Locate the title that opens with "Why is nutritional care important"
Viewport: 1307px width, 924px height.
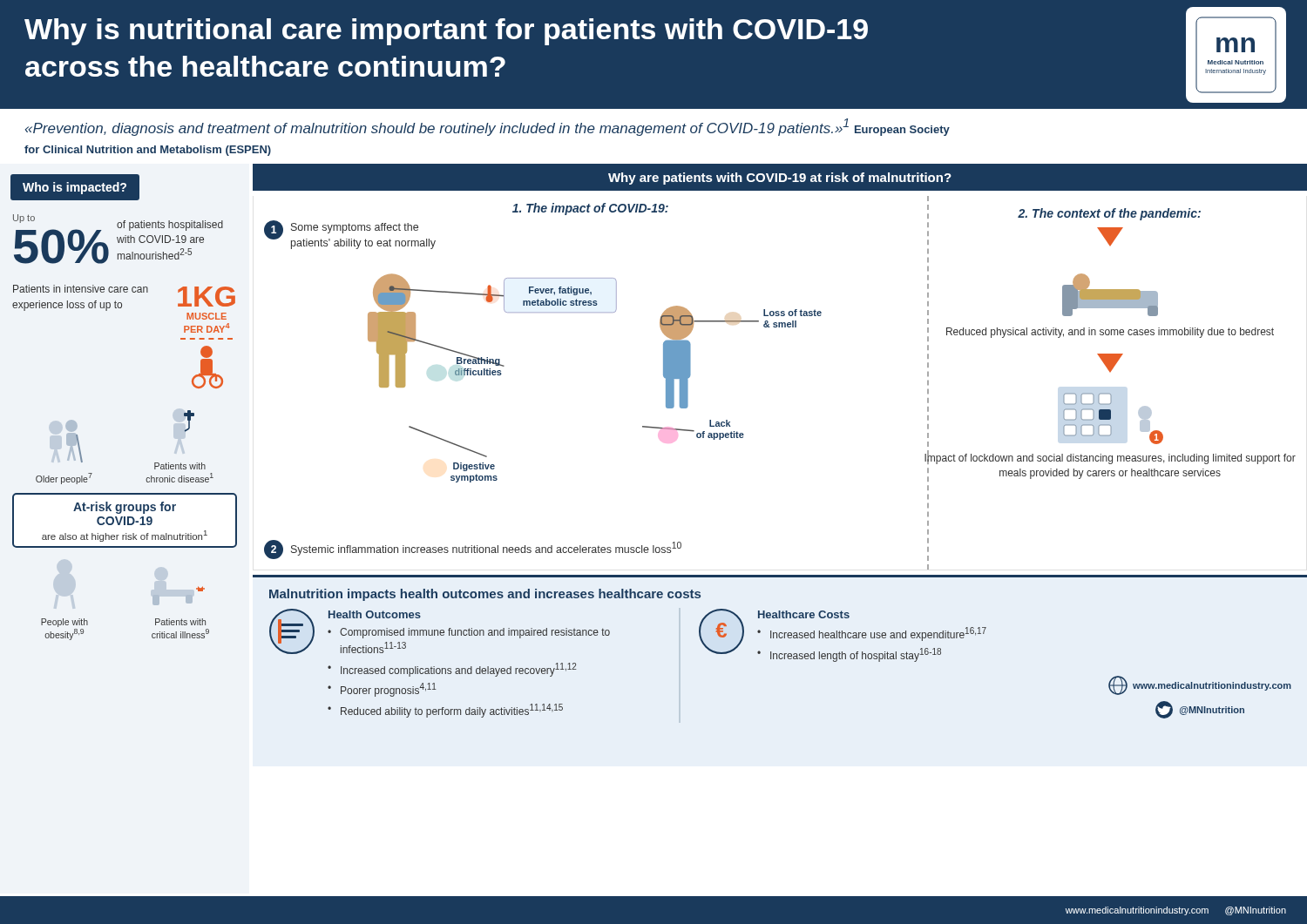(447, 47)
